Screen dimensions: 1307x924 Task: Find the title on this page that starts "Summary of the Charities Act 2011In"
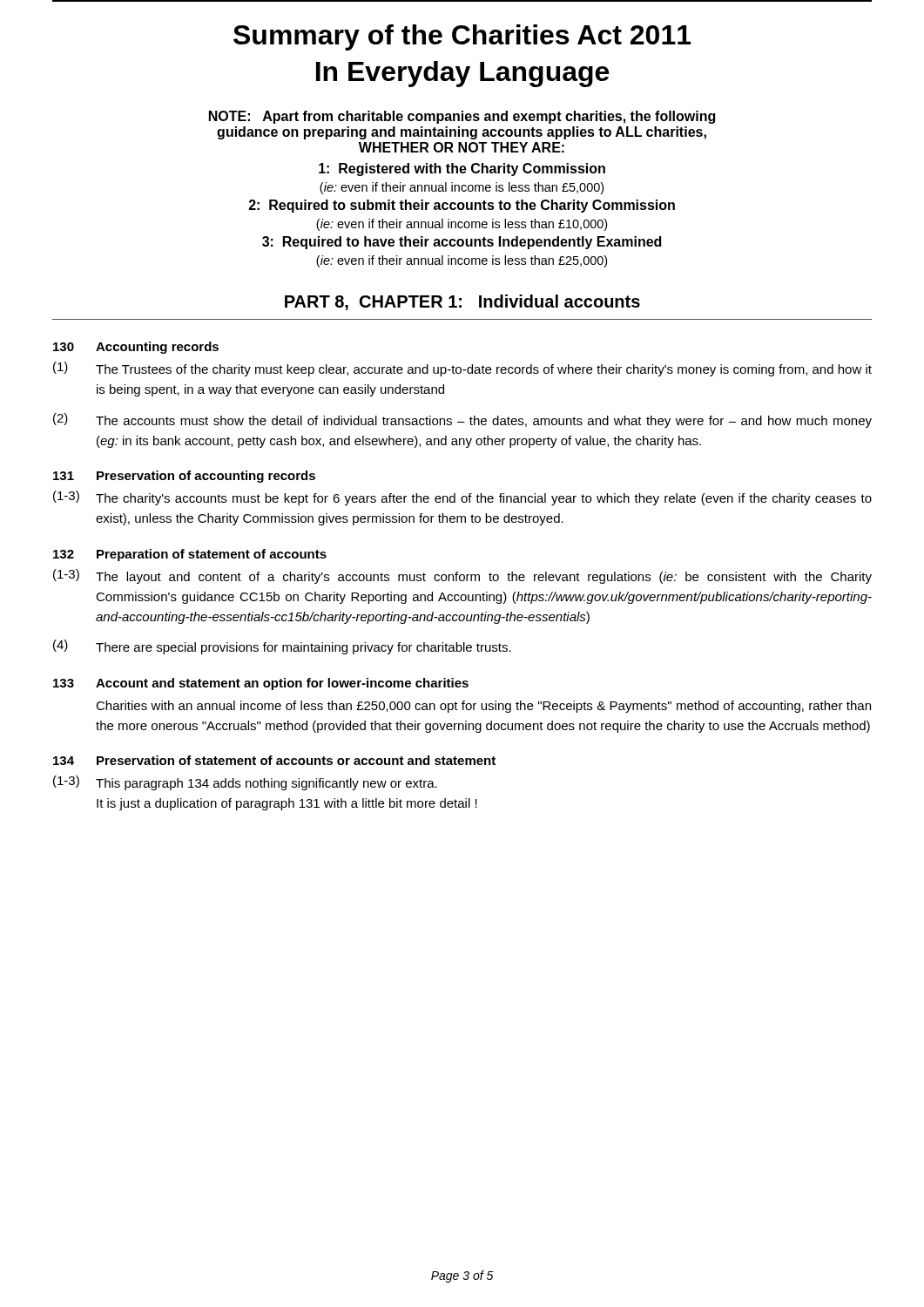[x=462, y=54]
